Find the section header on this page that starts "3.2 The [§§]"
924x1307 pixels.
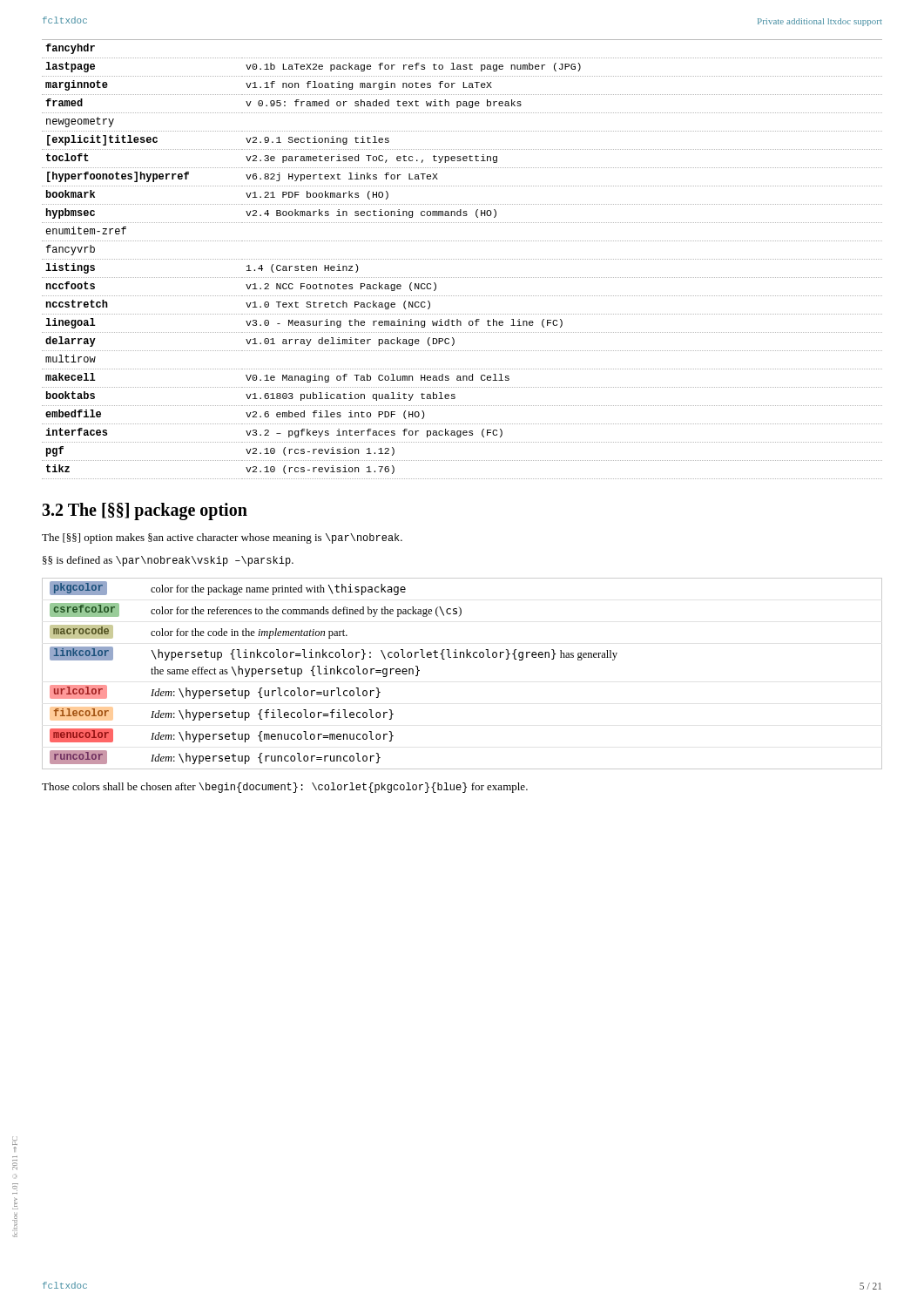click(144, 510)
